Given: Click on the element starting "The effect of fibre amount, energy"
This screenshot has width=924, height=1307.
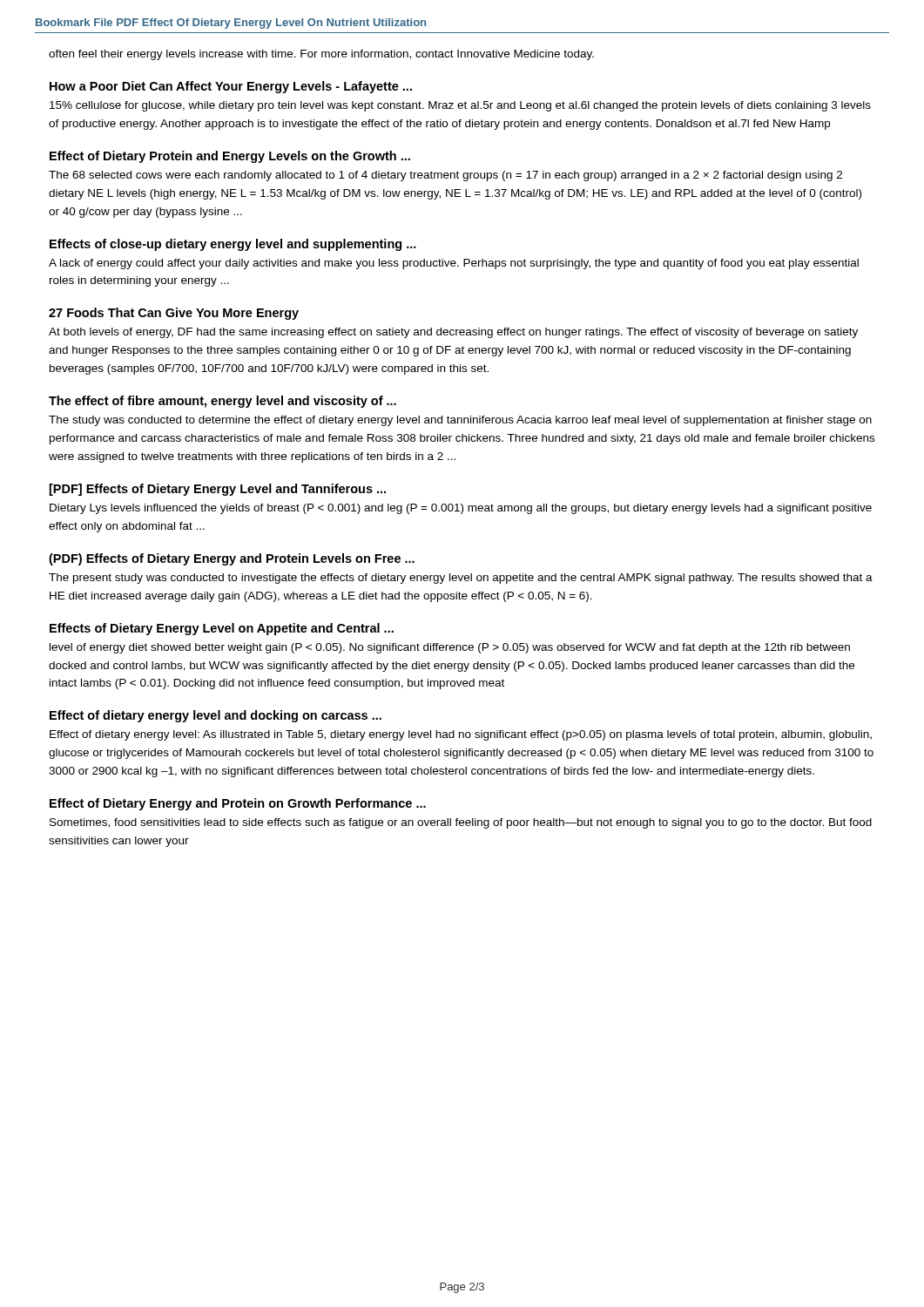Looking at the screenshot, I should (223, 401).
